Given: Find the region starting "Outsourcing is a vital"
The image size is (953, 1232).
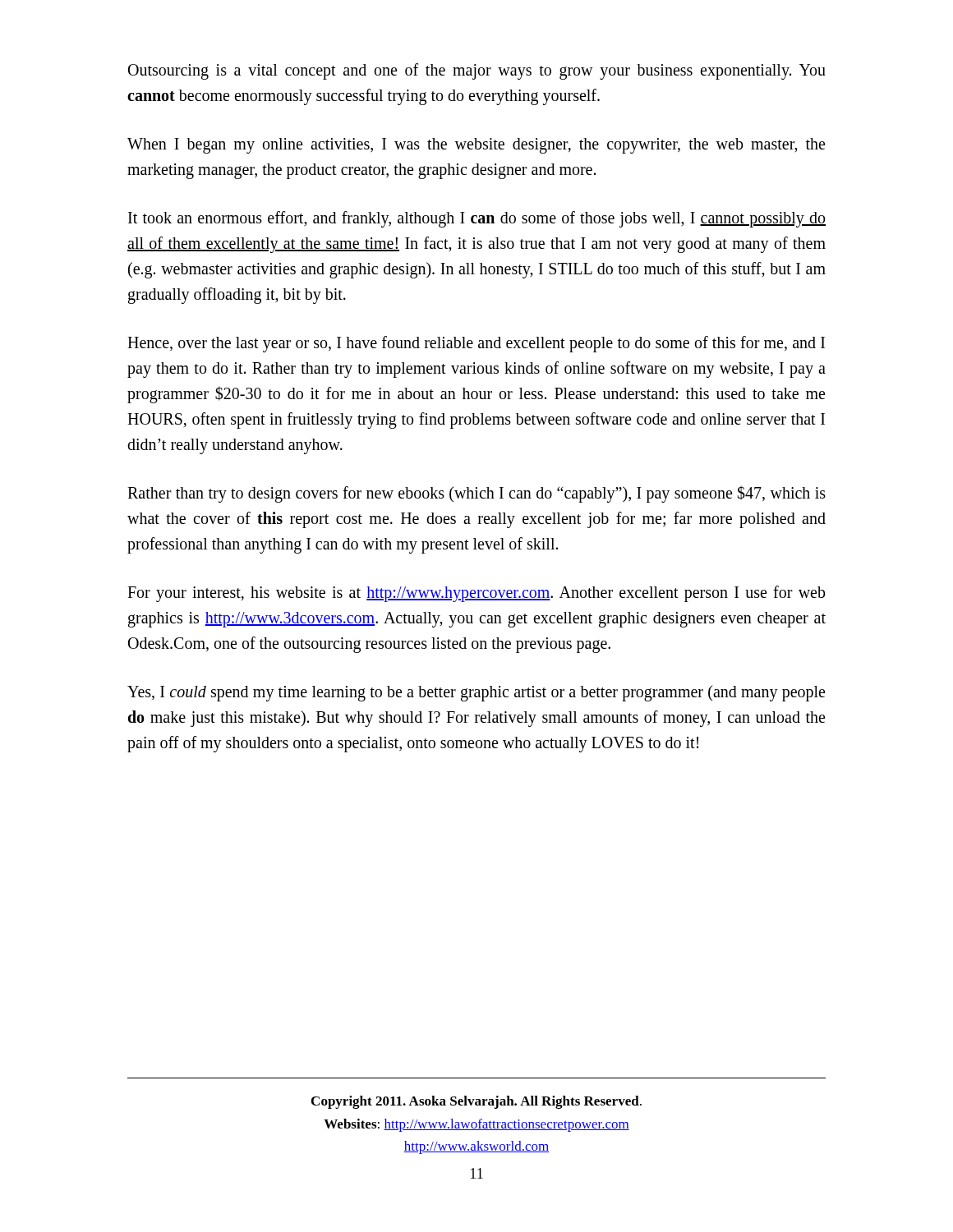Looking at the screenshot, I should [476, 83].
